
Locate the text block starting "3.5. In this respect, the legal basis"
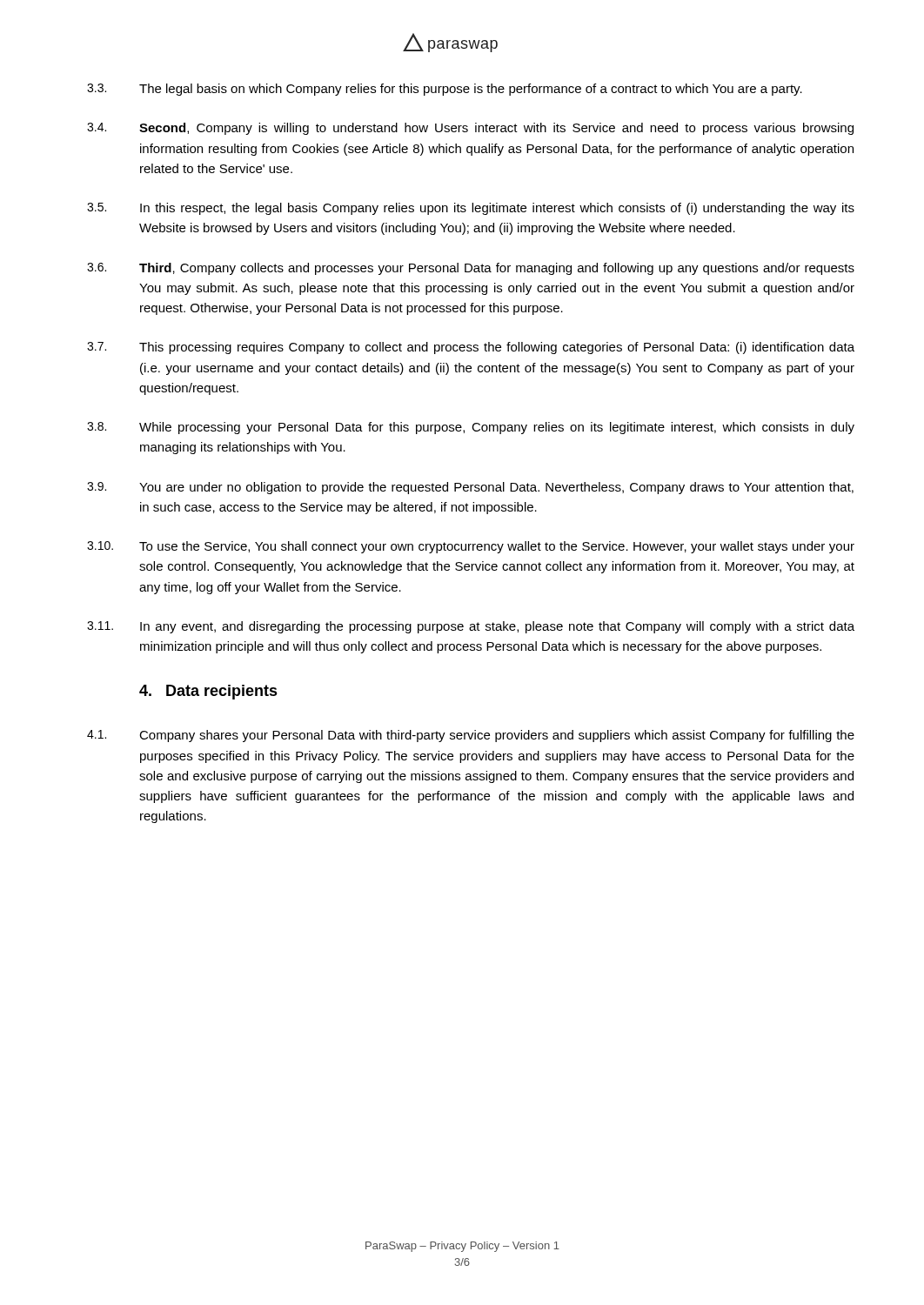tap(471, 218)
